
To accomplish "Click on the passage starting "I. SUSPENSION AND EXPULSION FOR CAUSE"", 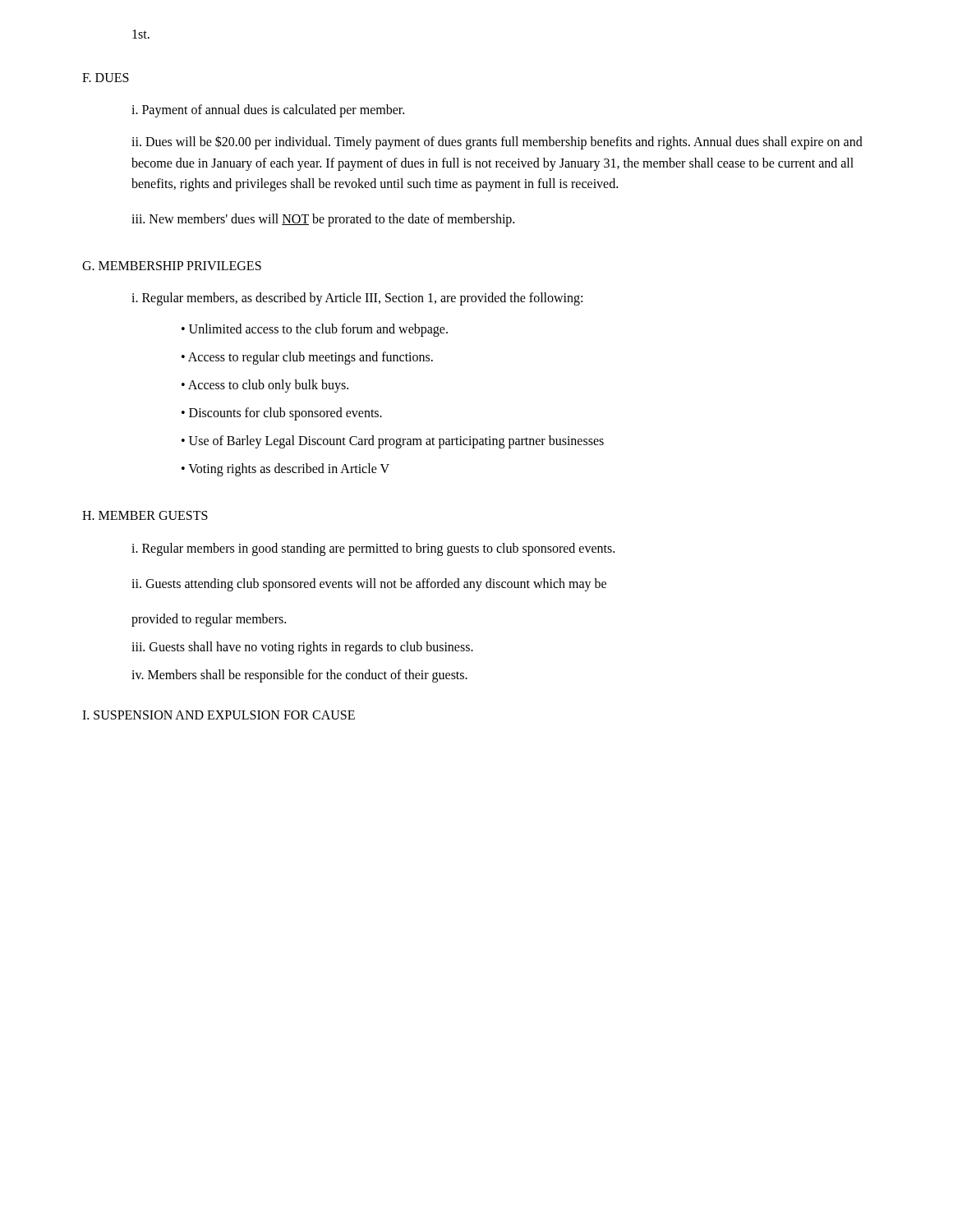I will [x=219, y=715].
